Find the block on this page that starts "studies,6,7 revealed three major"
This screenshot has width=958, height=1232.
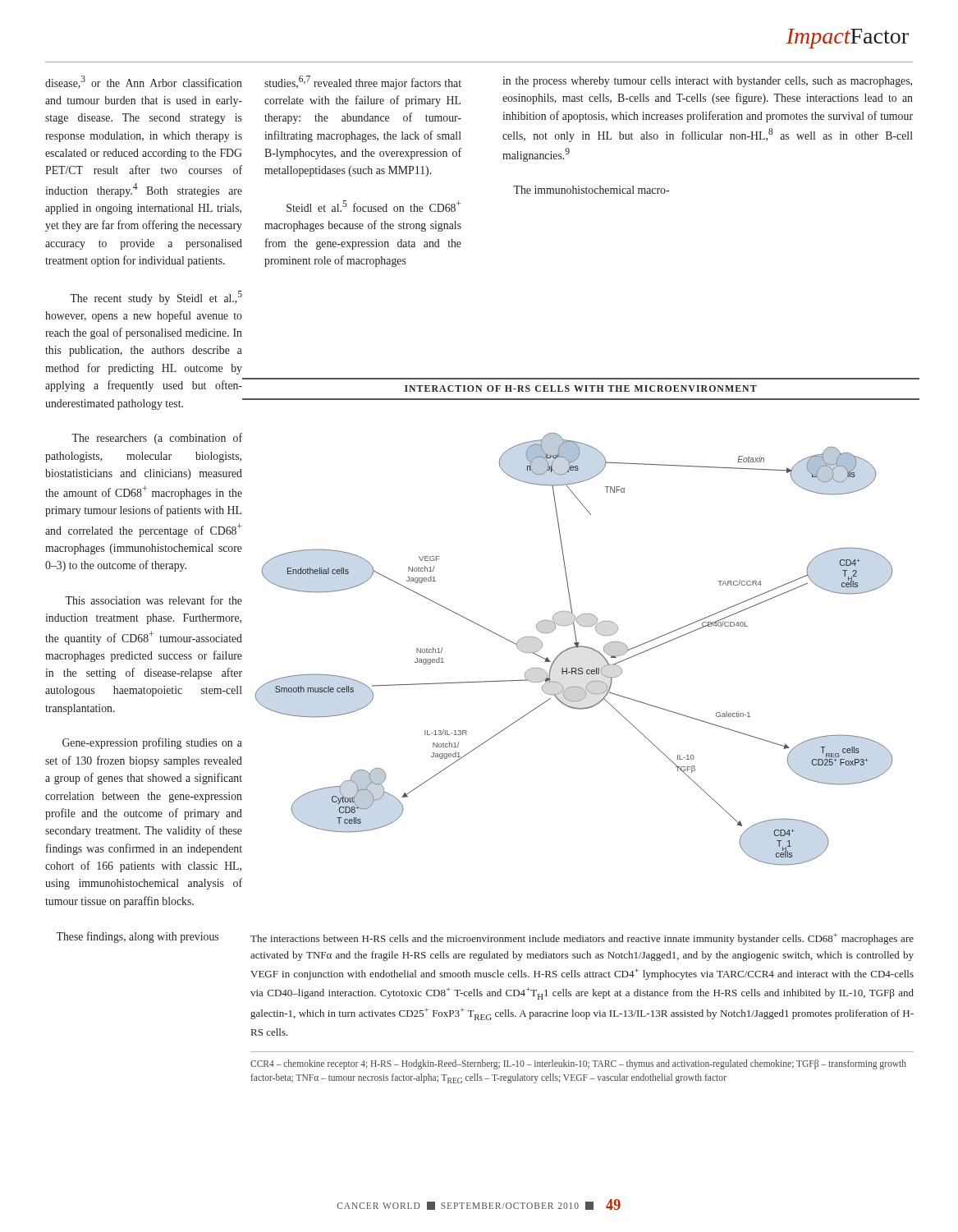(x=363, y=170)
